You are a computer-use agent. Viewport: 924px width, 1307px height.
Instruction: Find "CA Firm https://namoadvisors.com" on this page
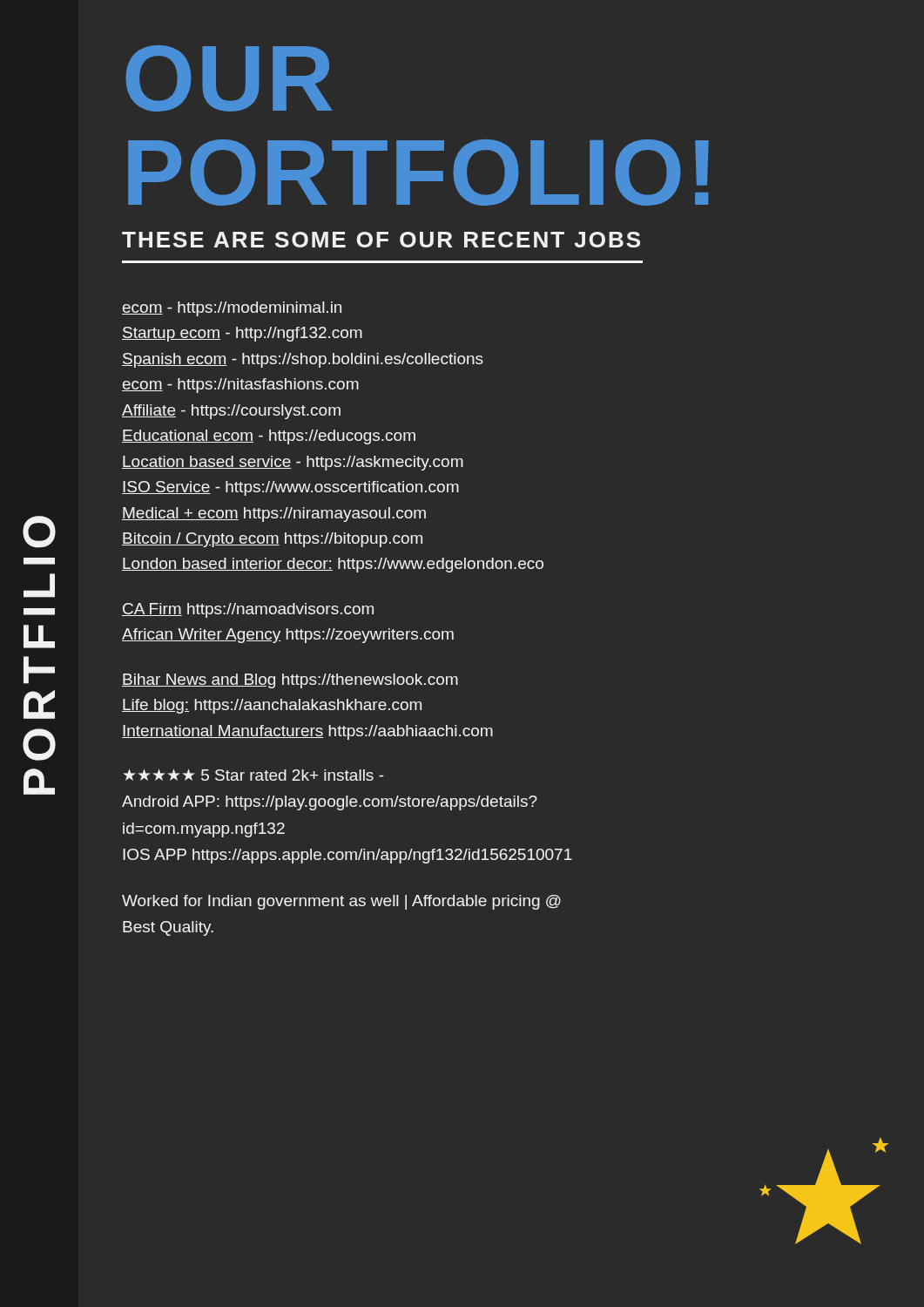click(248, 608)
